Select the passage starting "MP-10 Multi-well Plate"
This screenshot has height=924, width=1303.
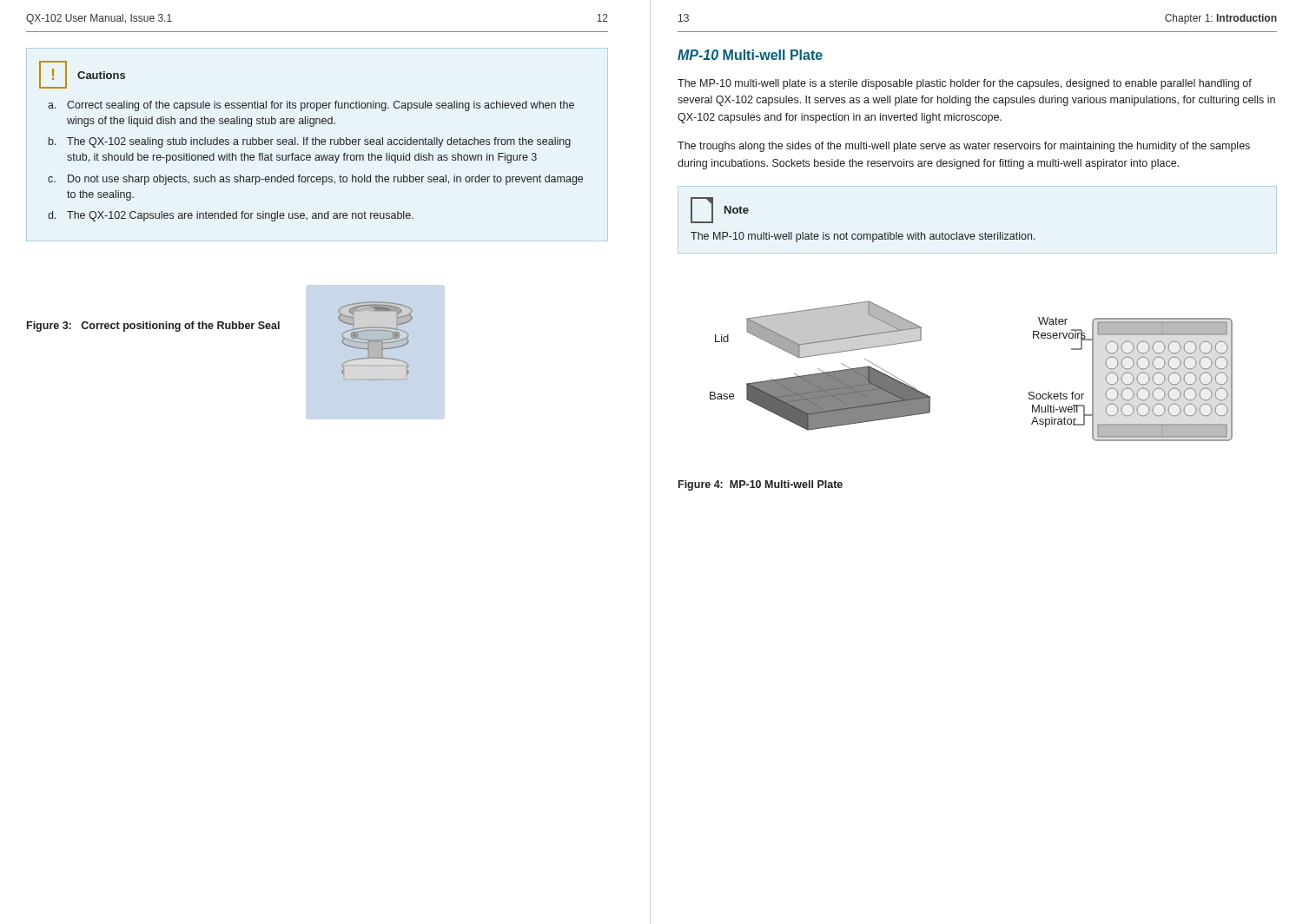point(750,55)
